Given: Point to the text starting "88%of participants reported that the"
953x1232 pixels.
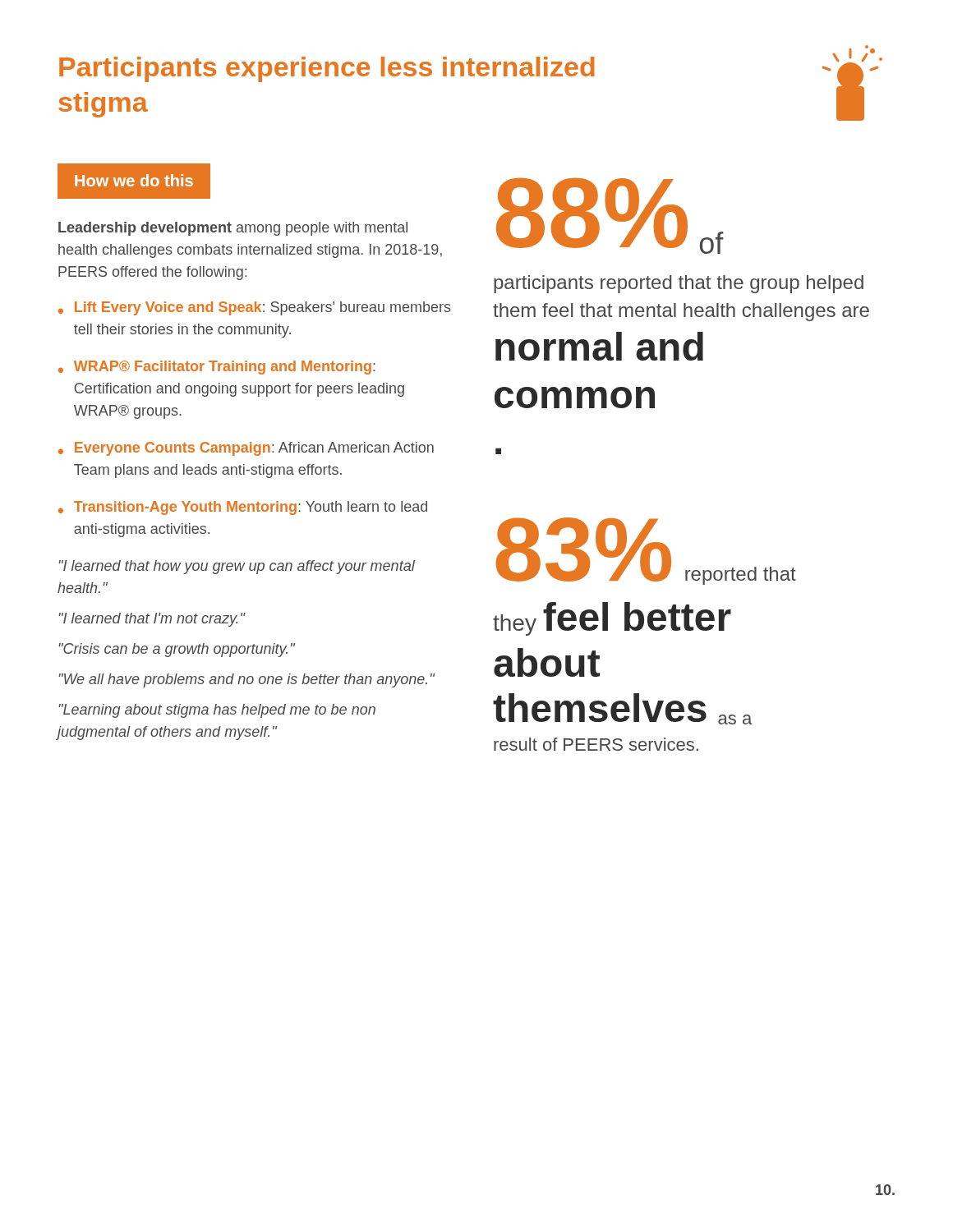Looking at the screenshot, I should [x=694, y=313].
